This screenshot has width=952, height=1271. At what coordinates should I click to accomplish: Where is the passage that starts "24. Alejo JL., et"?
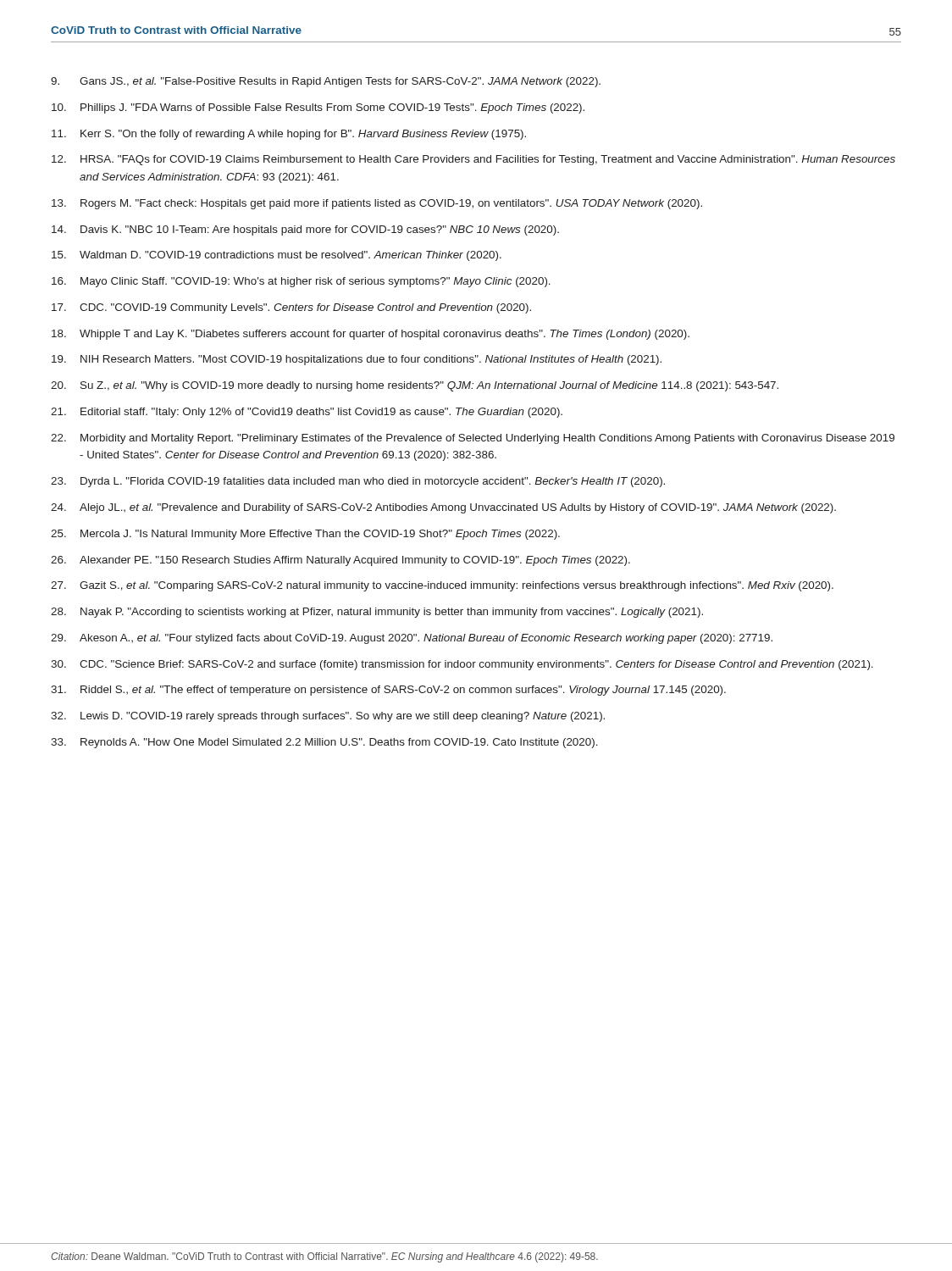(476, 508)
